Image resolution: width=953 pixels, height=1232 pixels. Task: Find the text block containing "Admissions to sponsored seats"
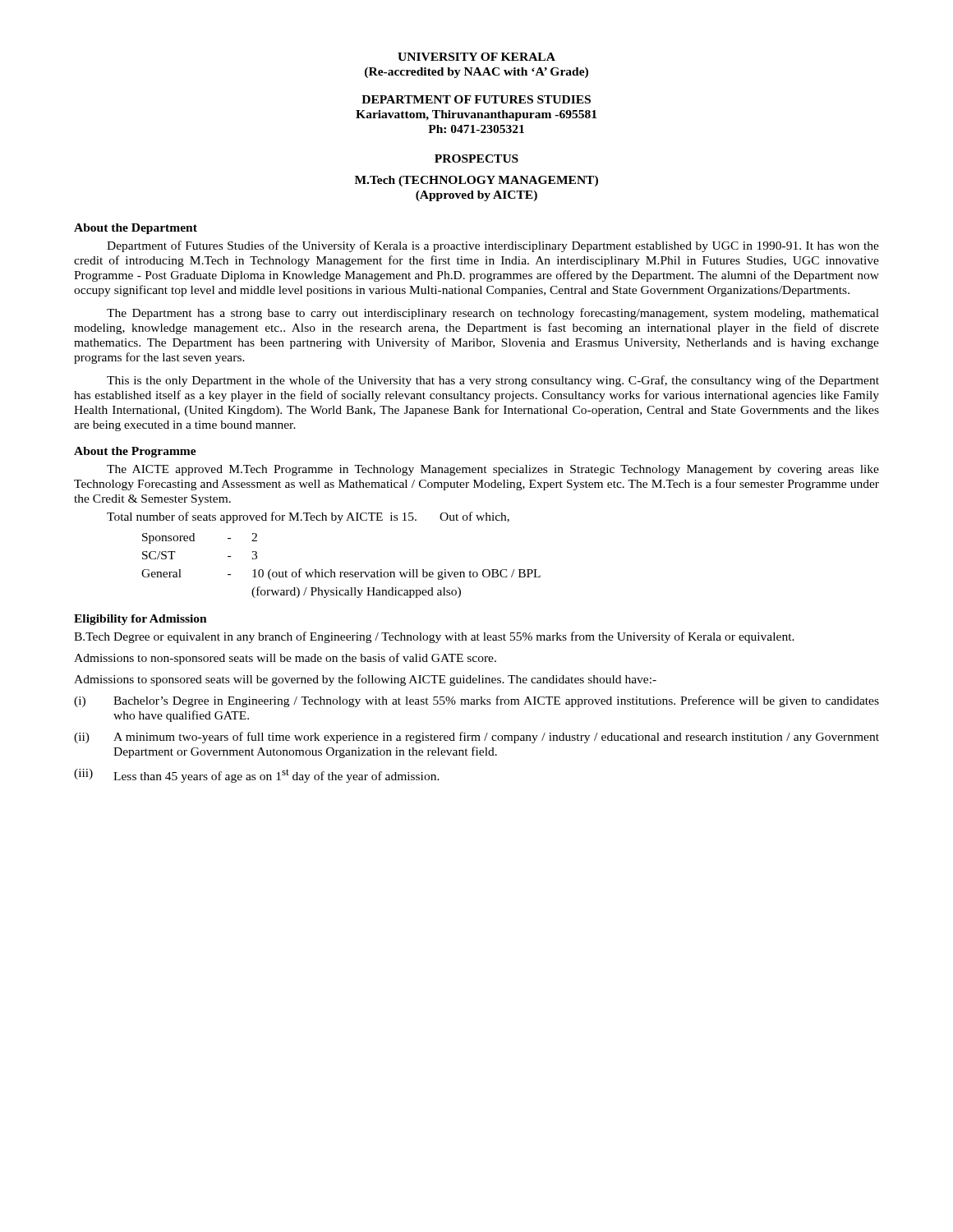[x=365, y=679]
